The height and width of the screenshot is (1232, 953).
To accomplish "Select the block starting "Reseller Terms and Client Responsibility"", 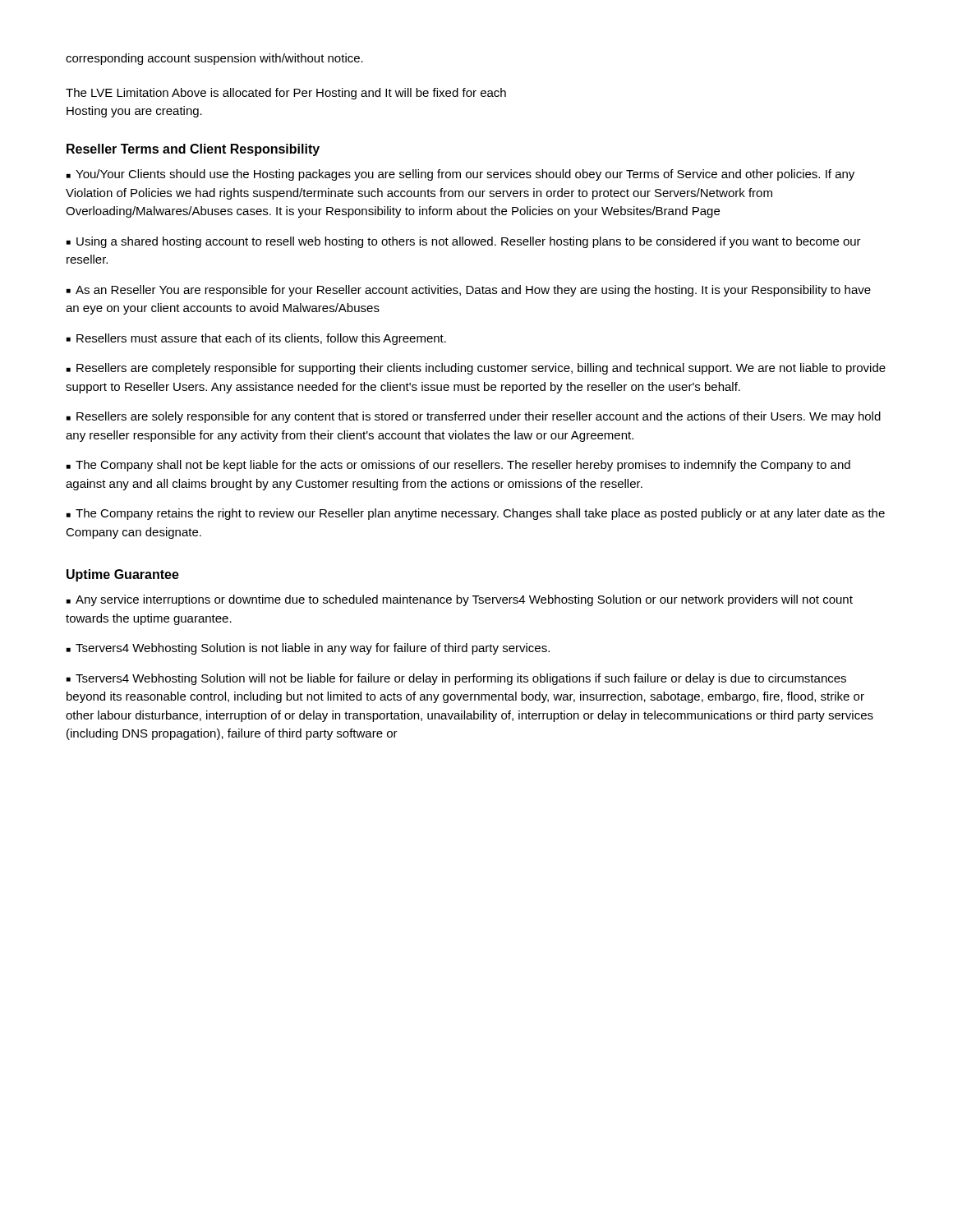I will pos(193,149).
